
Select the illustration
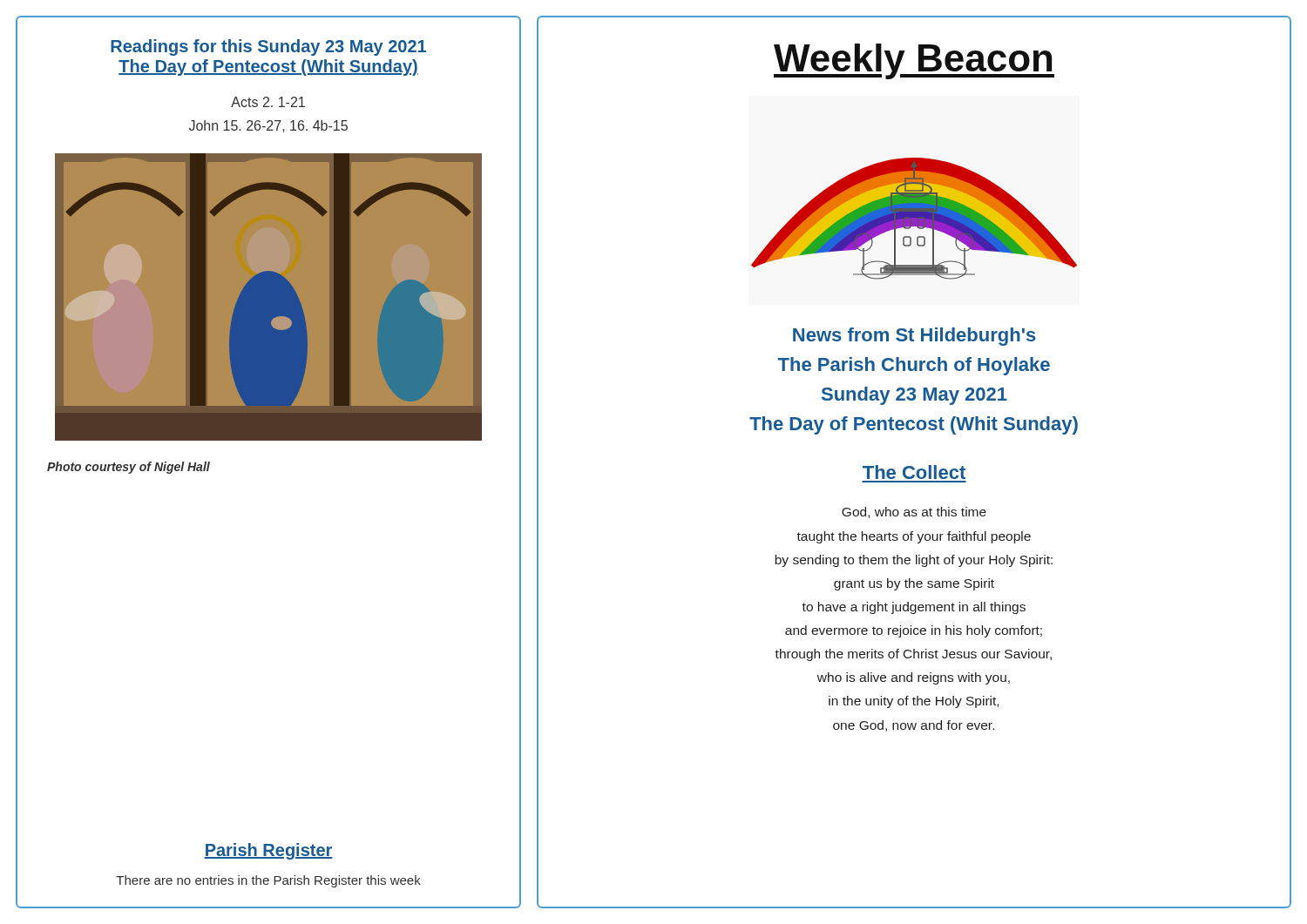coord(914,200)
